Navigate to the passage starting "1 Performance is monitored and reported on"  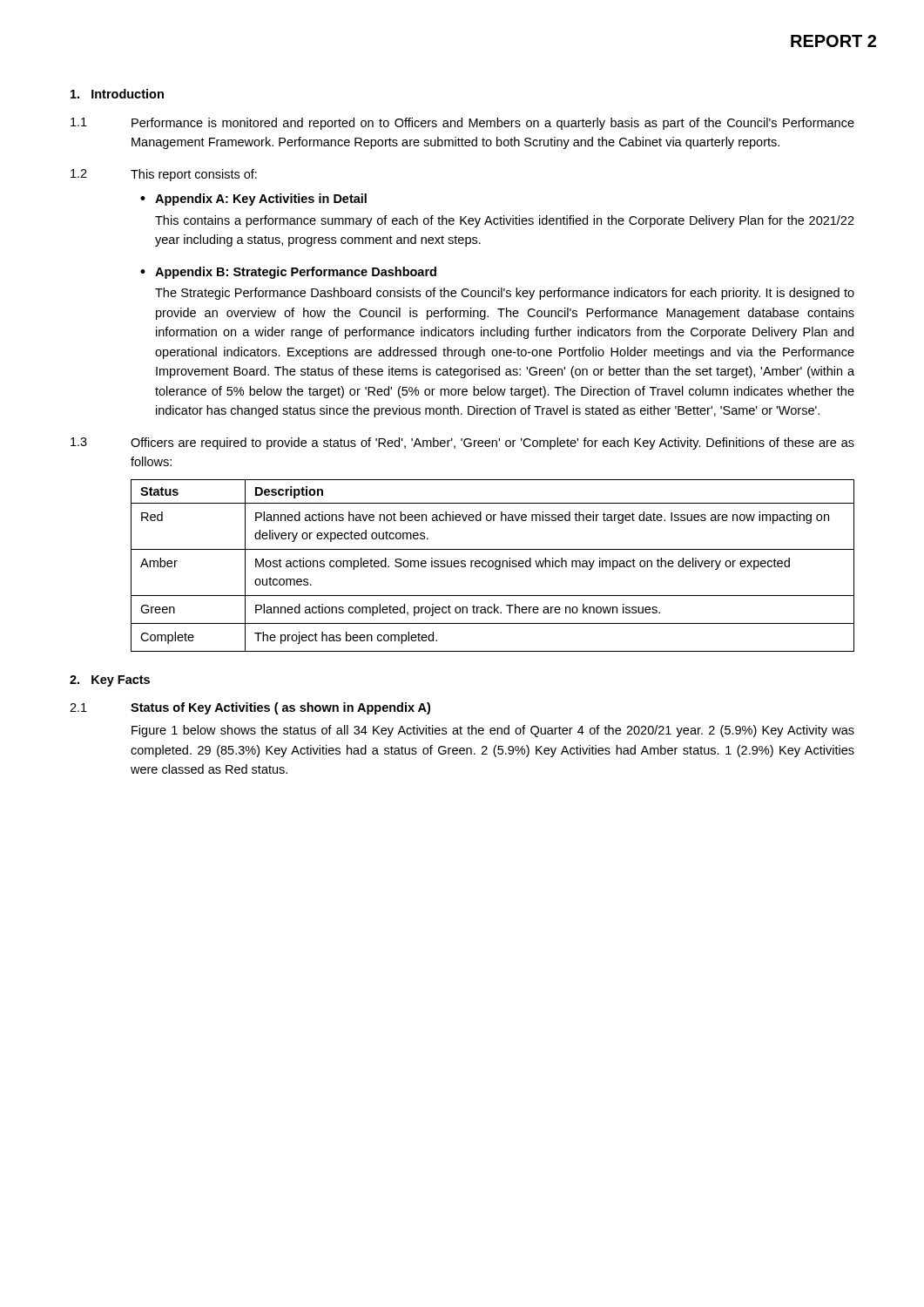coord(462,133)
